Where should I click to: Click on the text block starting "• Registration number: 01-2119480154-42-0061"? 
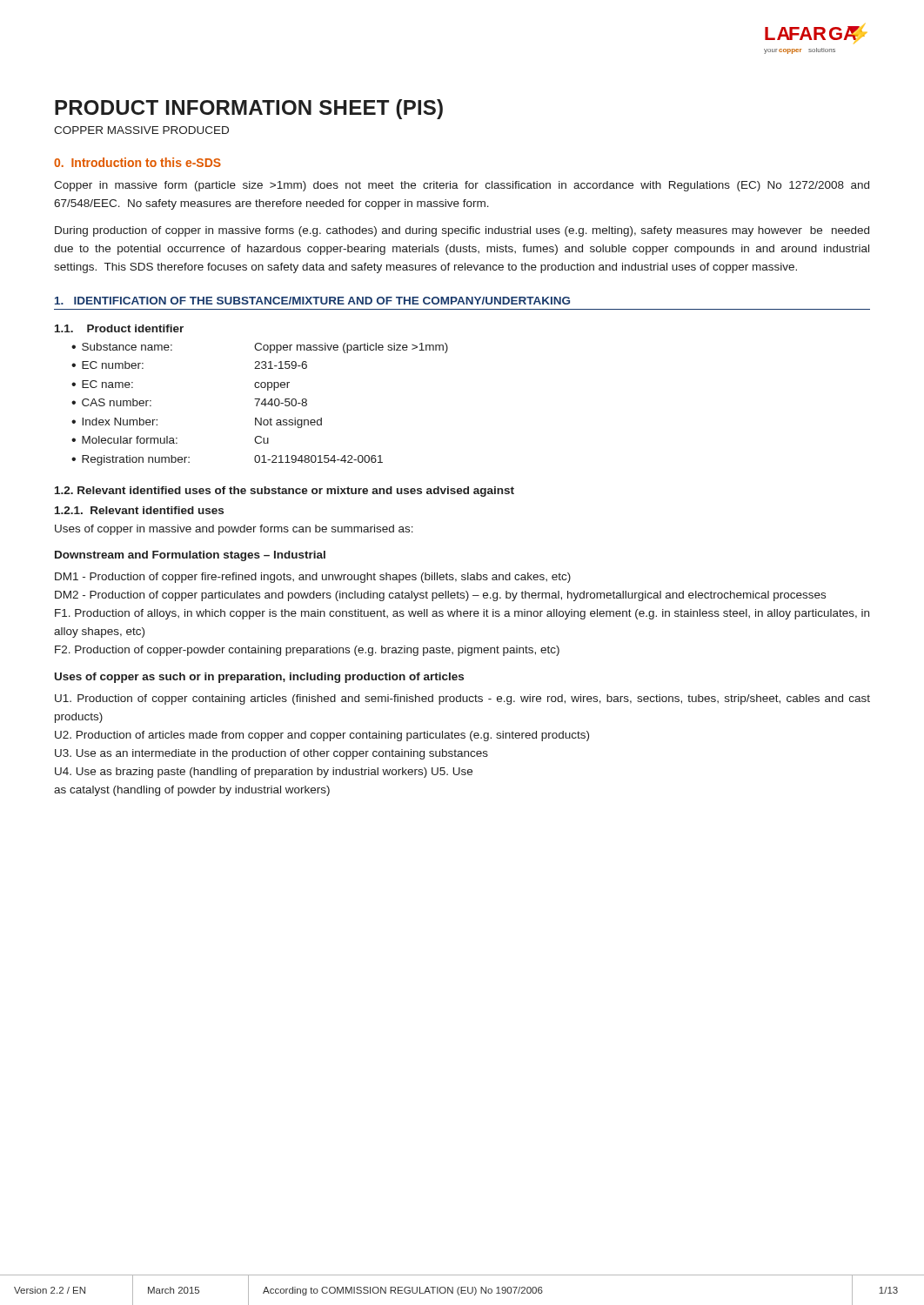(133, 460)
